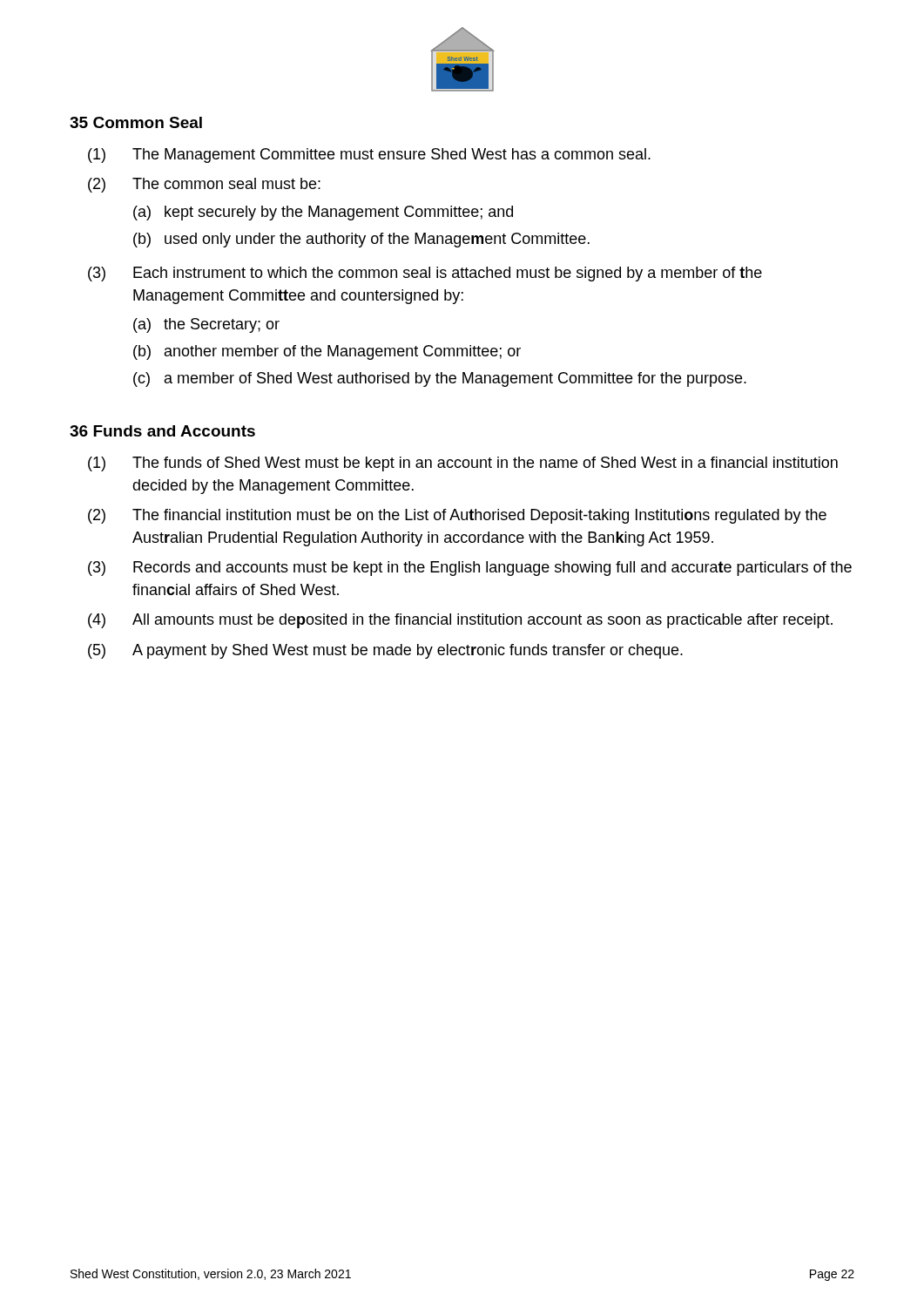Select the section header that says "35 Common Seal"
Screen dimensions: 1307x924
pyautogui.click(x=136, y=122)
